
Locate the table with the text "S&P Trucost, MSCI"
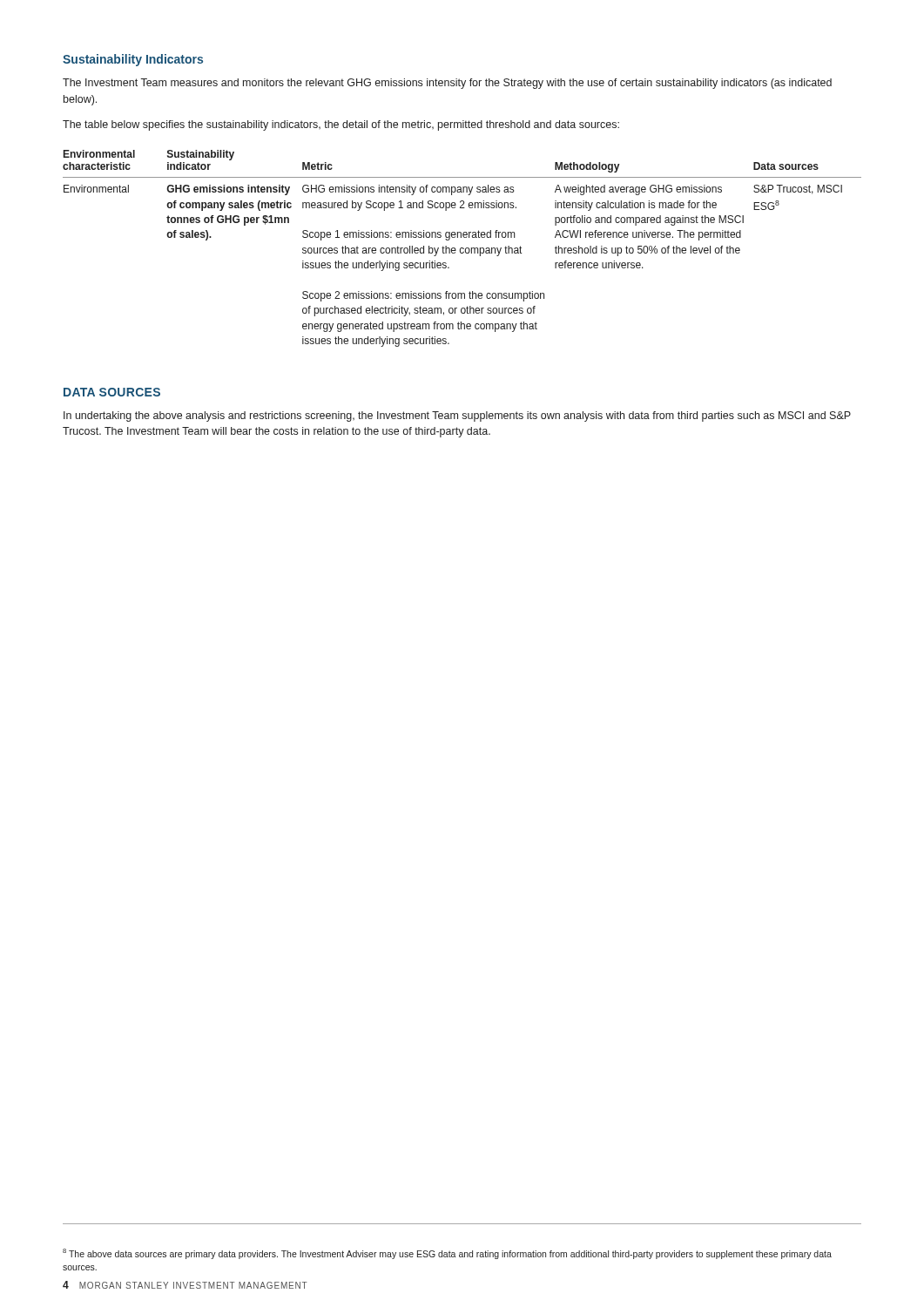pyautogui.click(x=462, y=249)
